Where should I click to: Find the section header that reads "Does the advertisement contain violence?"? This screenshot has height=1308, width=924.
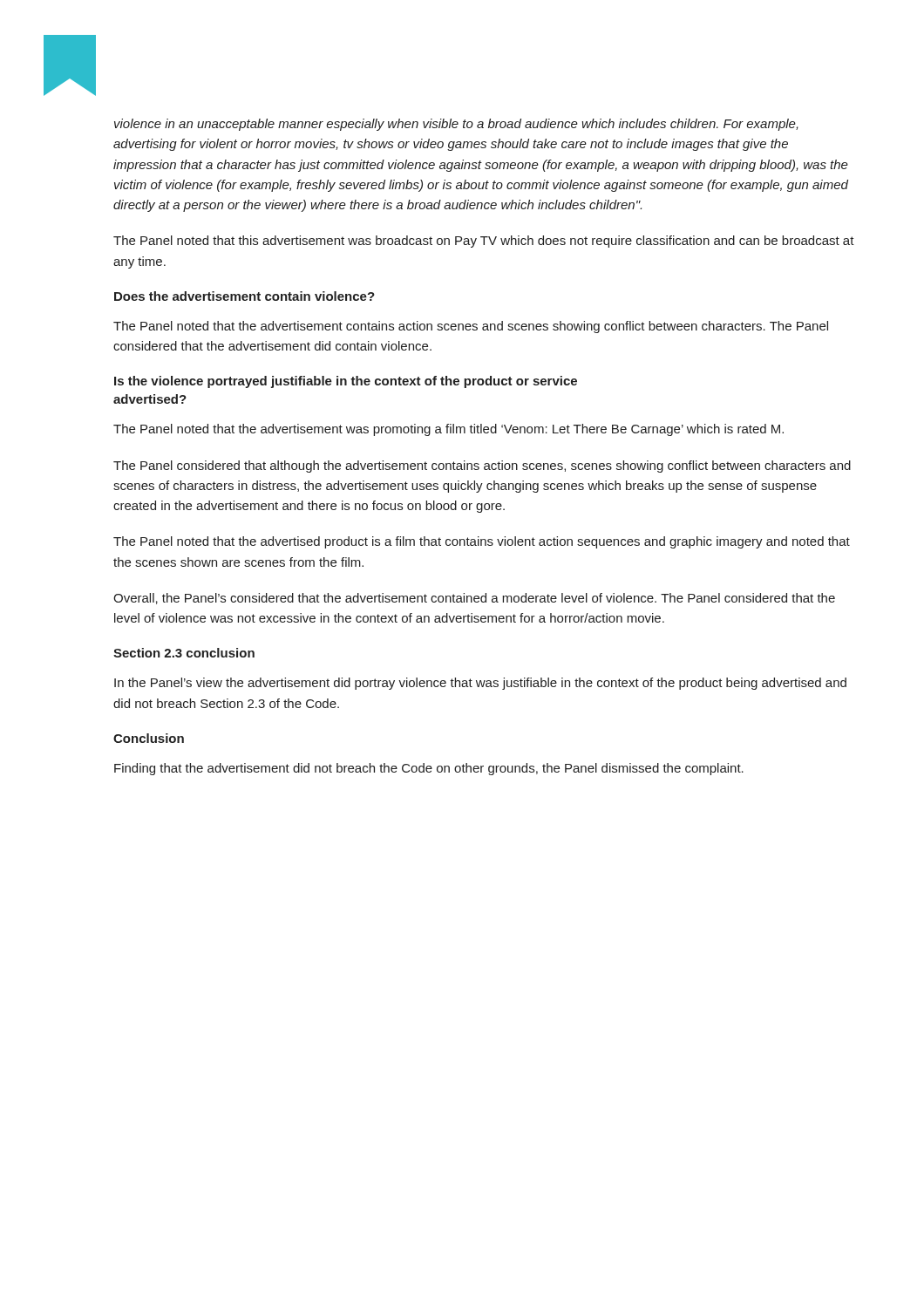pyautogui.click(x=244, y=296)
